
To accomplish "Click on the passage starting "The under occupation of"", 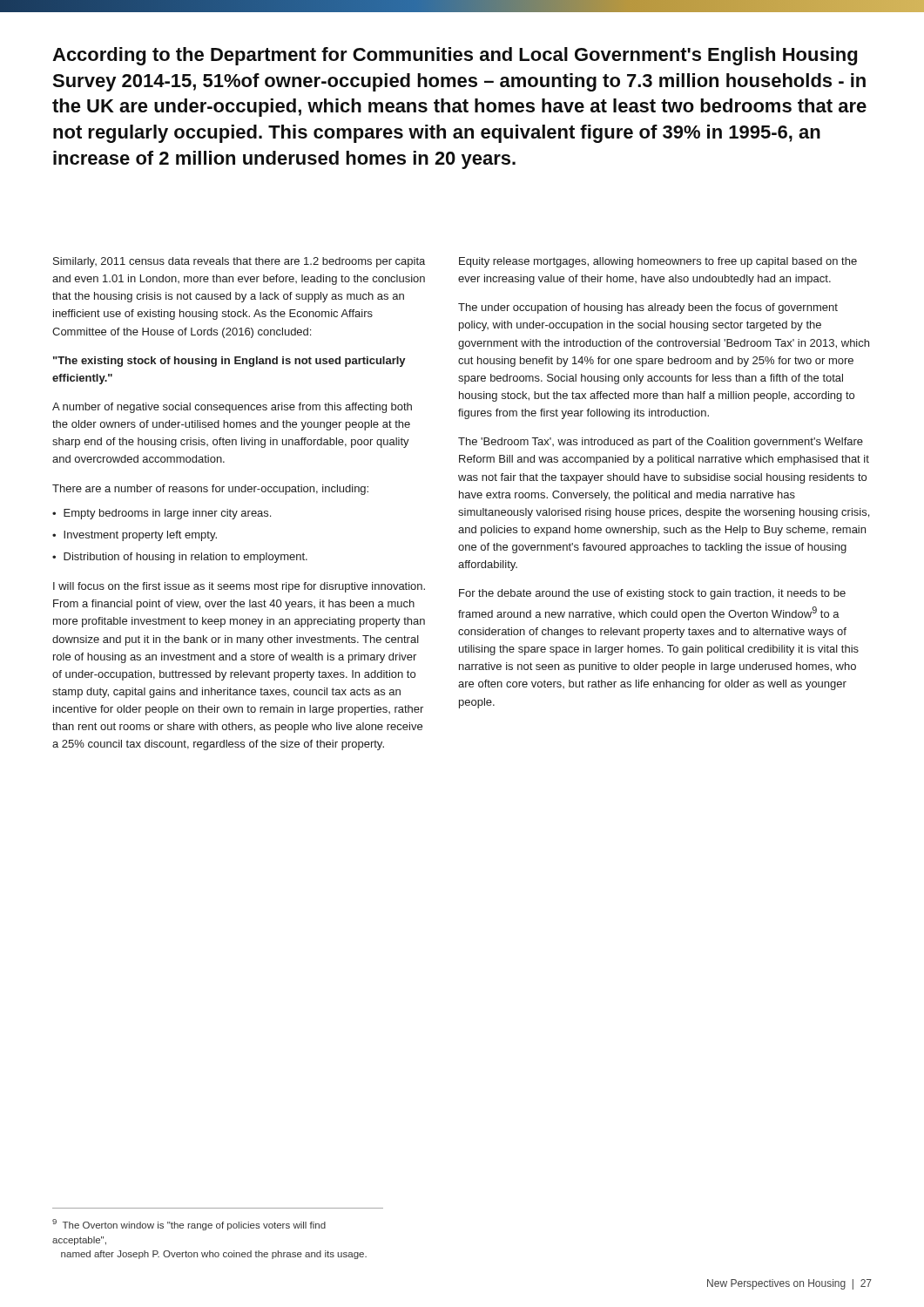I will click(665, 361).
